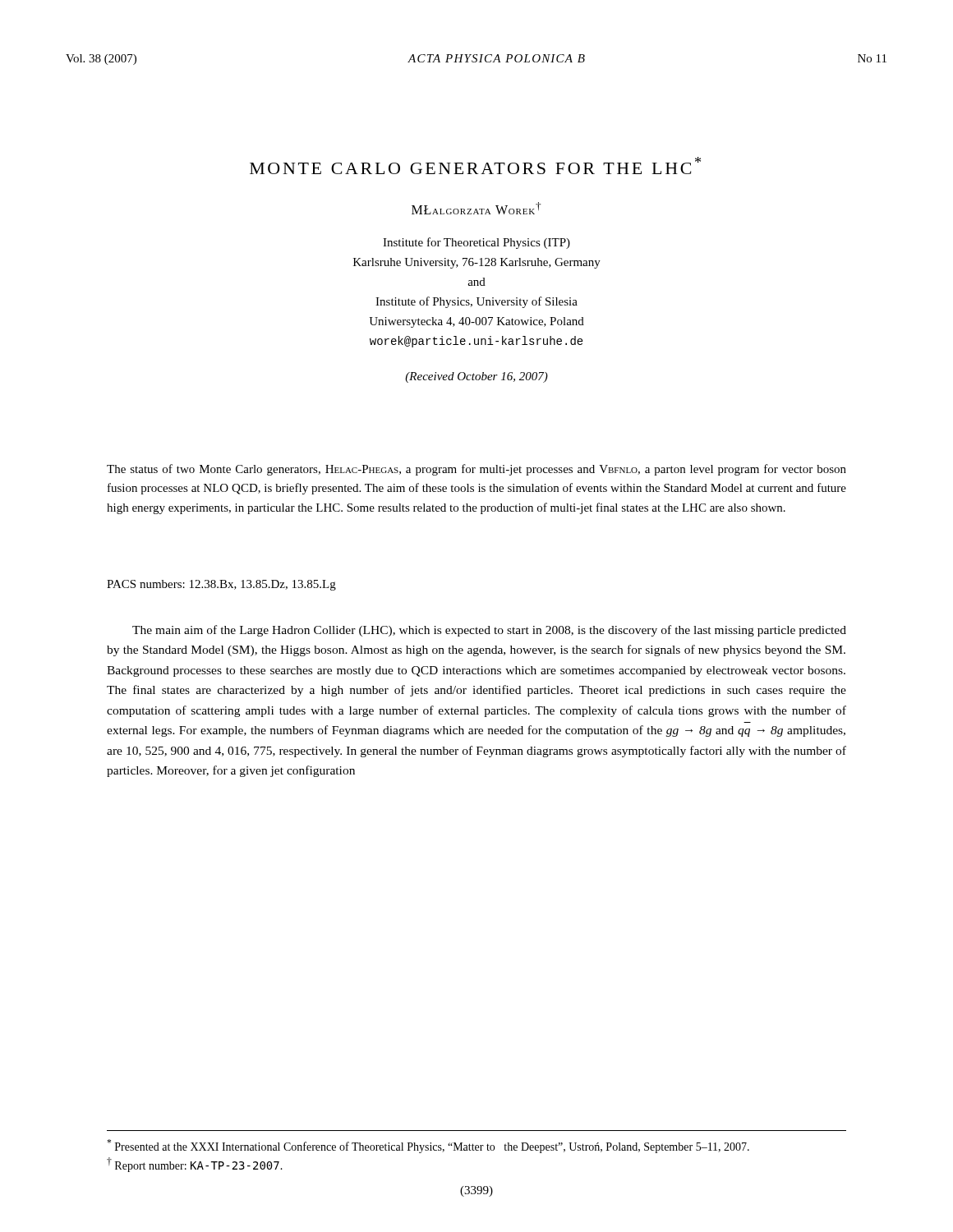The width and height of the screenshot is (953, 1232).
Task: Locate the passage starting "Institute for Theoretical Physics (ITP) Karlsruhe University, 76-128"
Action: point(476,292)
